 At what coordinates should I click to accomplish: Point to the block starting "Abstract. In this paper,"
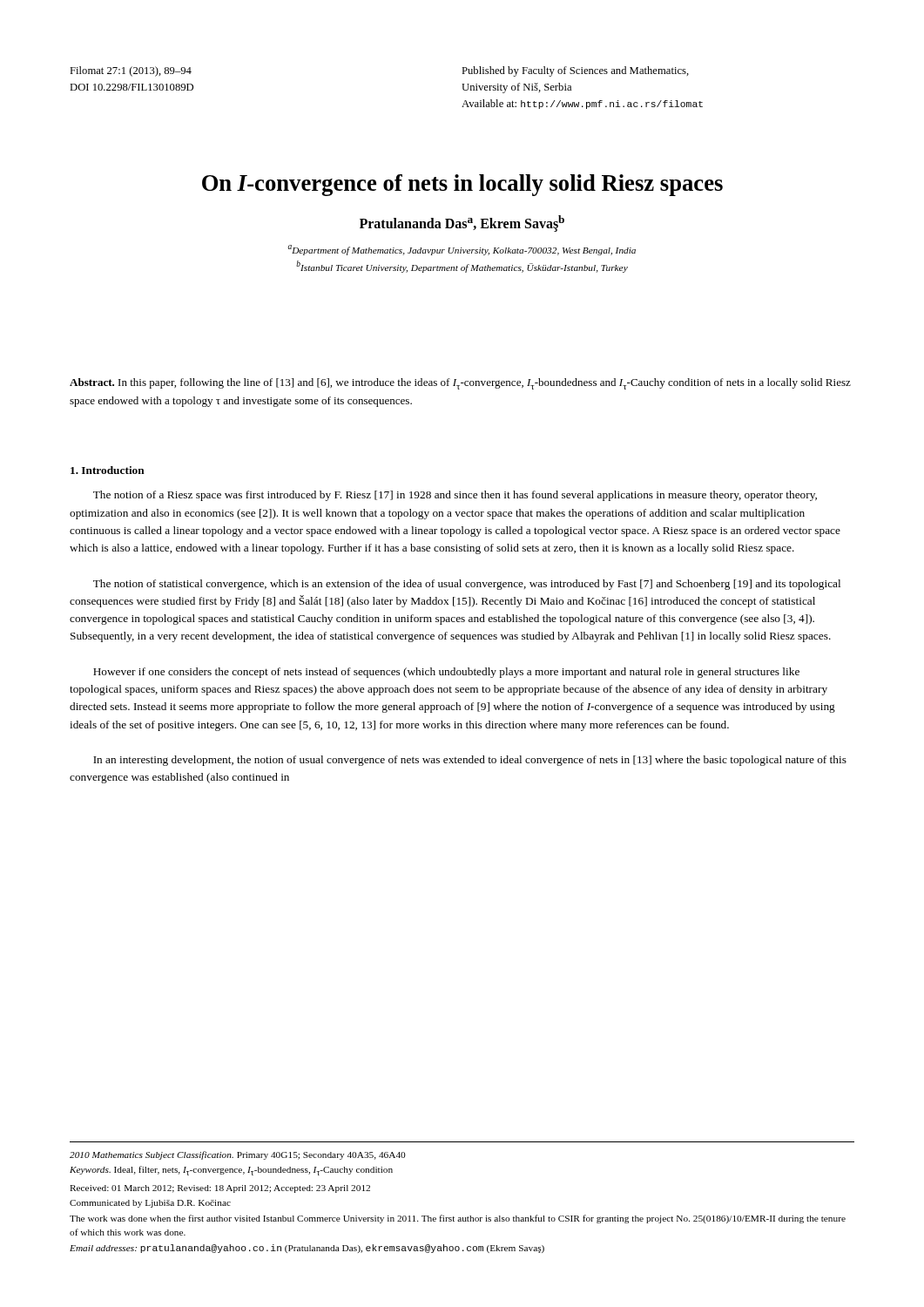[460, 391]
